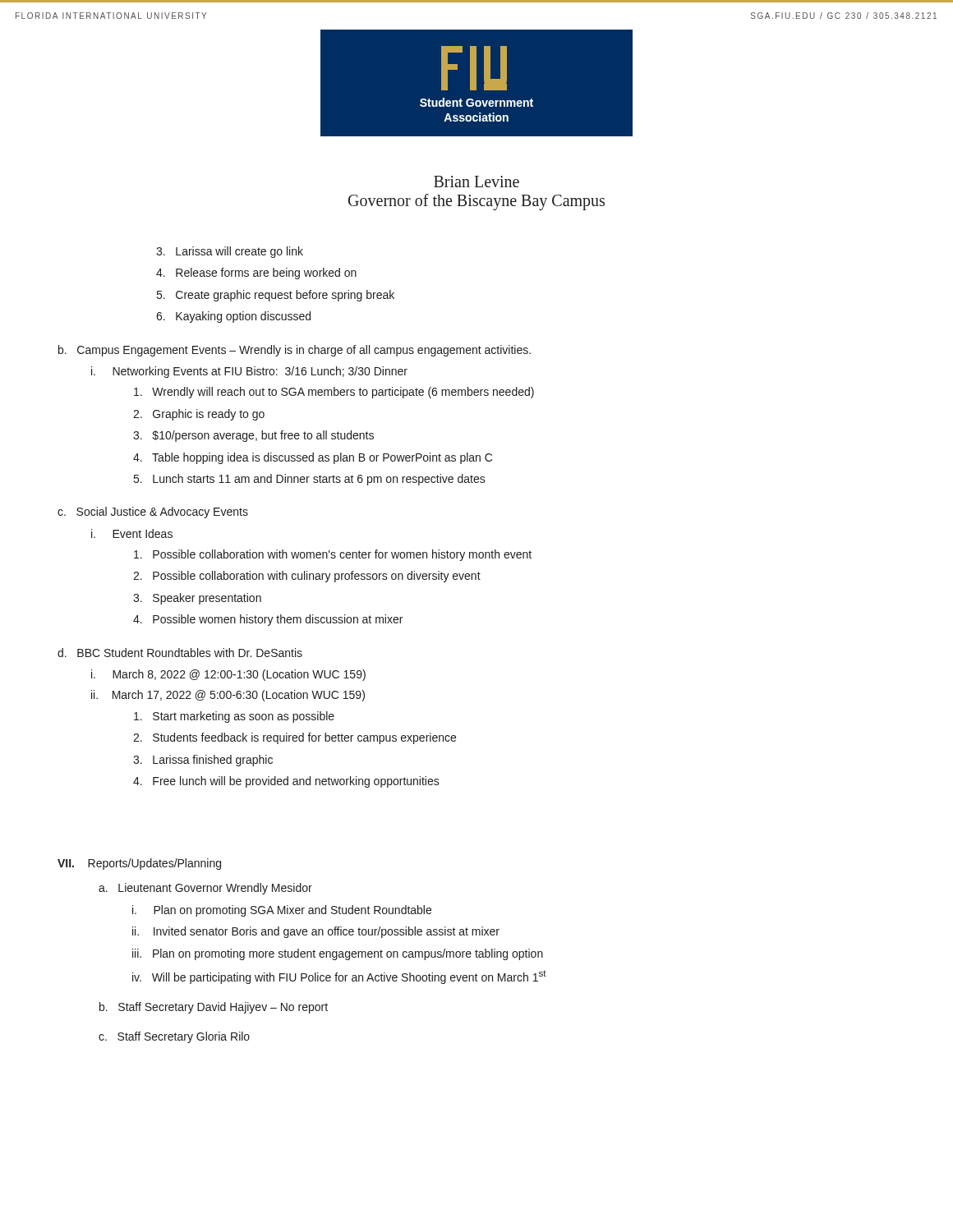Click on the block starting "Wrendly will reach out to SGA members to"
953x1232 pixels.
click(334, 392)
